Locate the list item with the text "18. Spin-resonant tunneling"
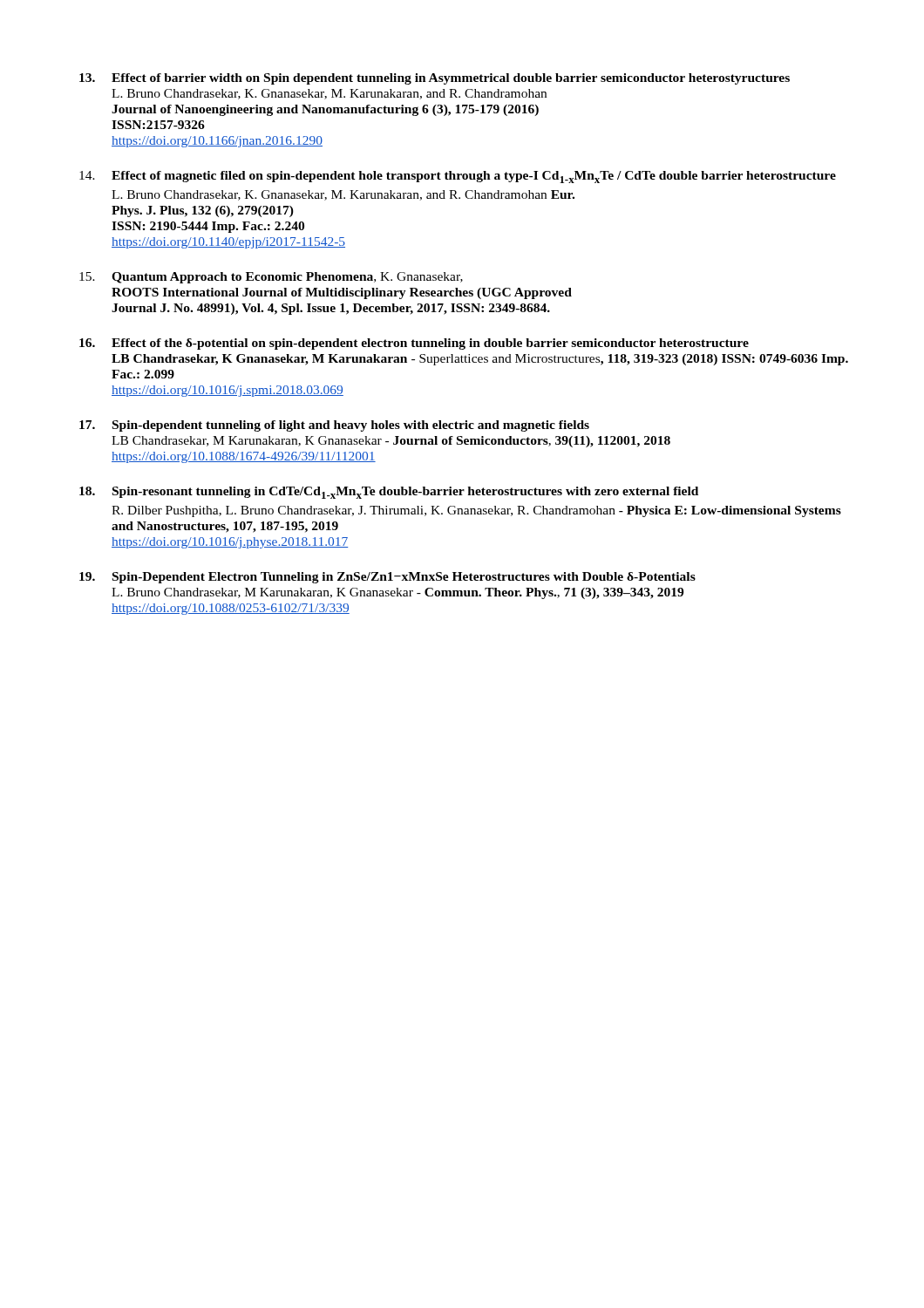Image resolution: width=924 pixels, height=1308 pixels. 466,516
